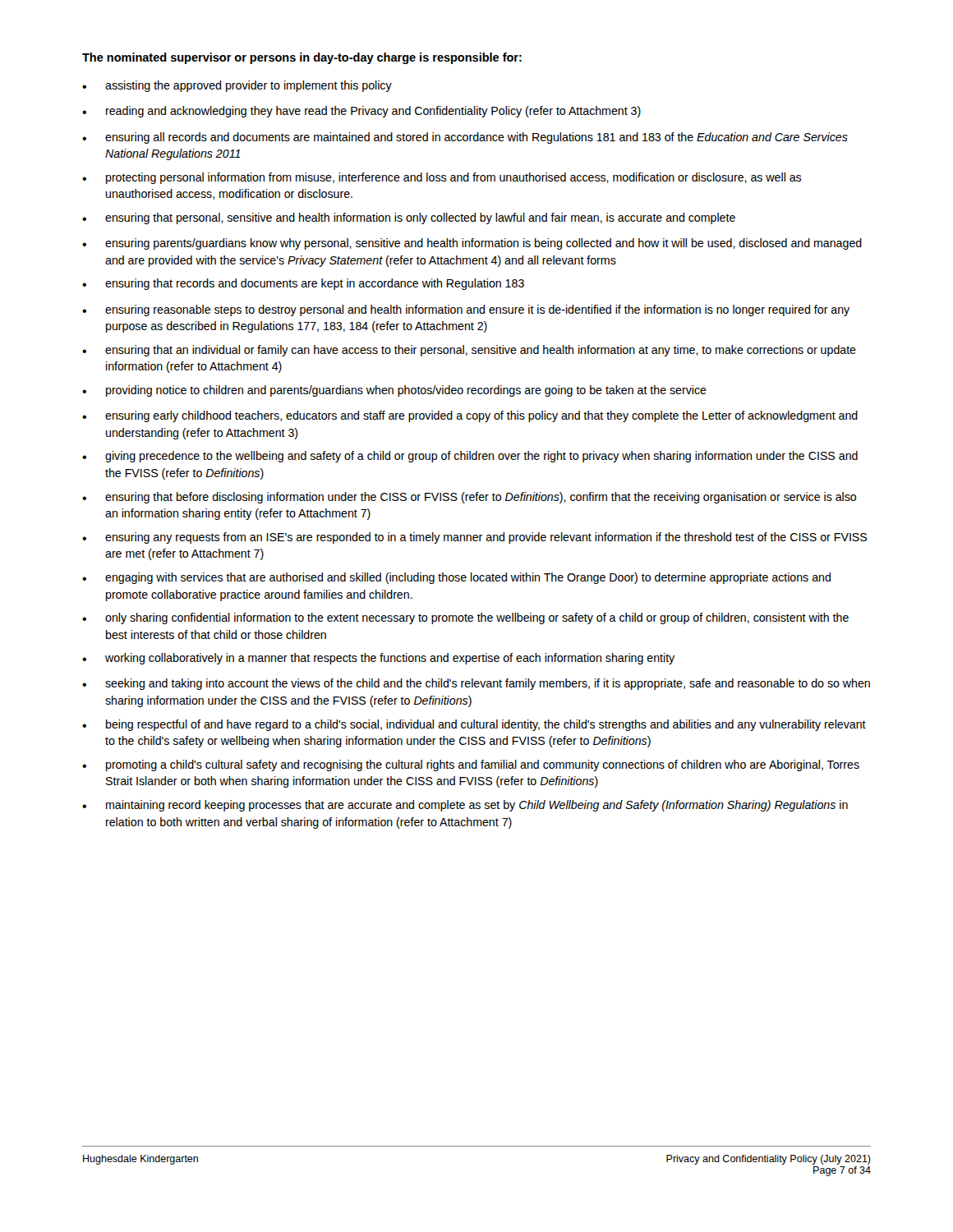Select the text block starting "• ensuring that an individual or family can"
This screenshot has width=953, height=1232.
476,358
